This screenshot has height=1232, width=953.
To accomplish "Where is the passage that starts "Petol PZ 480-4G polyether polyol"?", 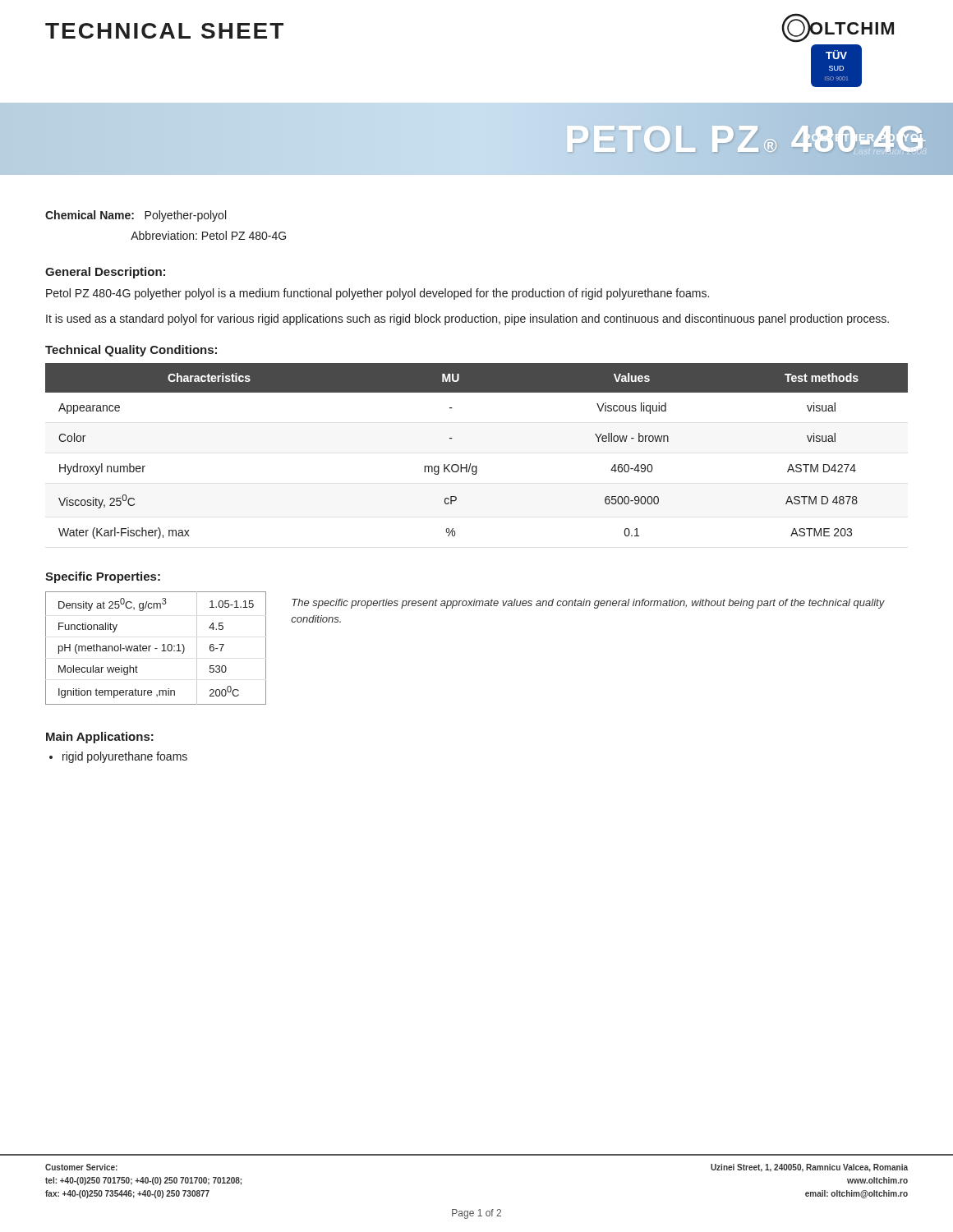I will 378,294.
